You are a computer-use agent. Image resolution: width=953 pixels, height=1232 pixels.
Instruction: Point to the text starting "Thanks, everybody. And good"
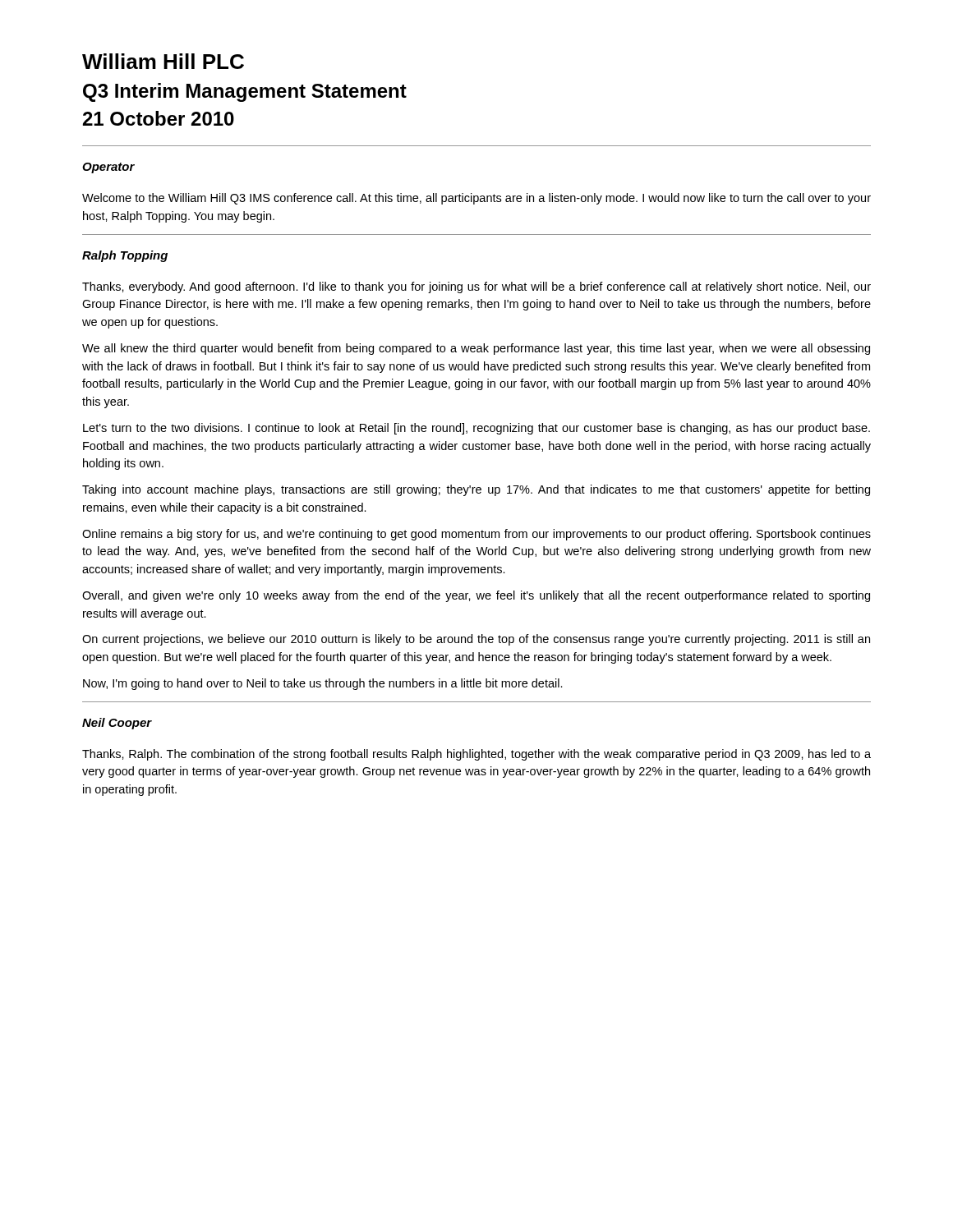coord(476,305)
